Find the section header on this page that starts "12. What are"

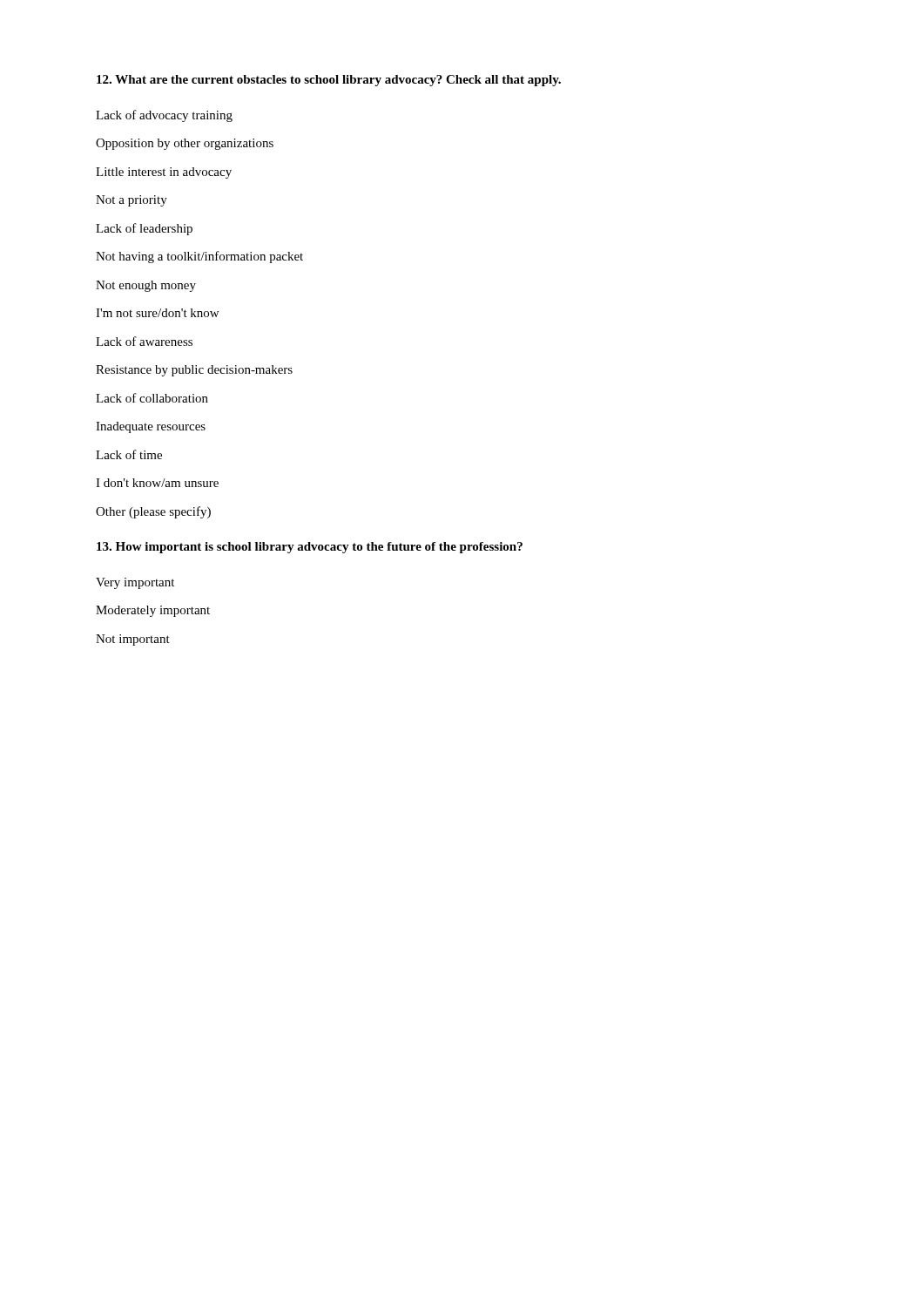(x=329, y=79)
